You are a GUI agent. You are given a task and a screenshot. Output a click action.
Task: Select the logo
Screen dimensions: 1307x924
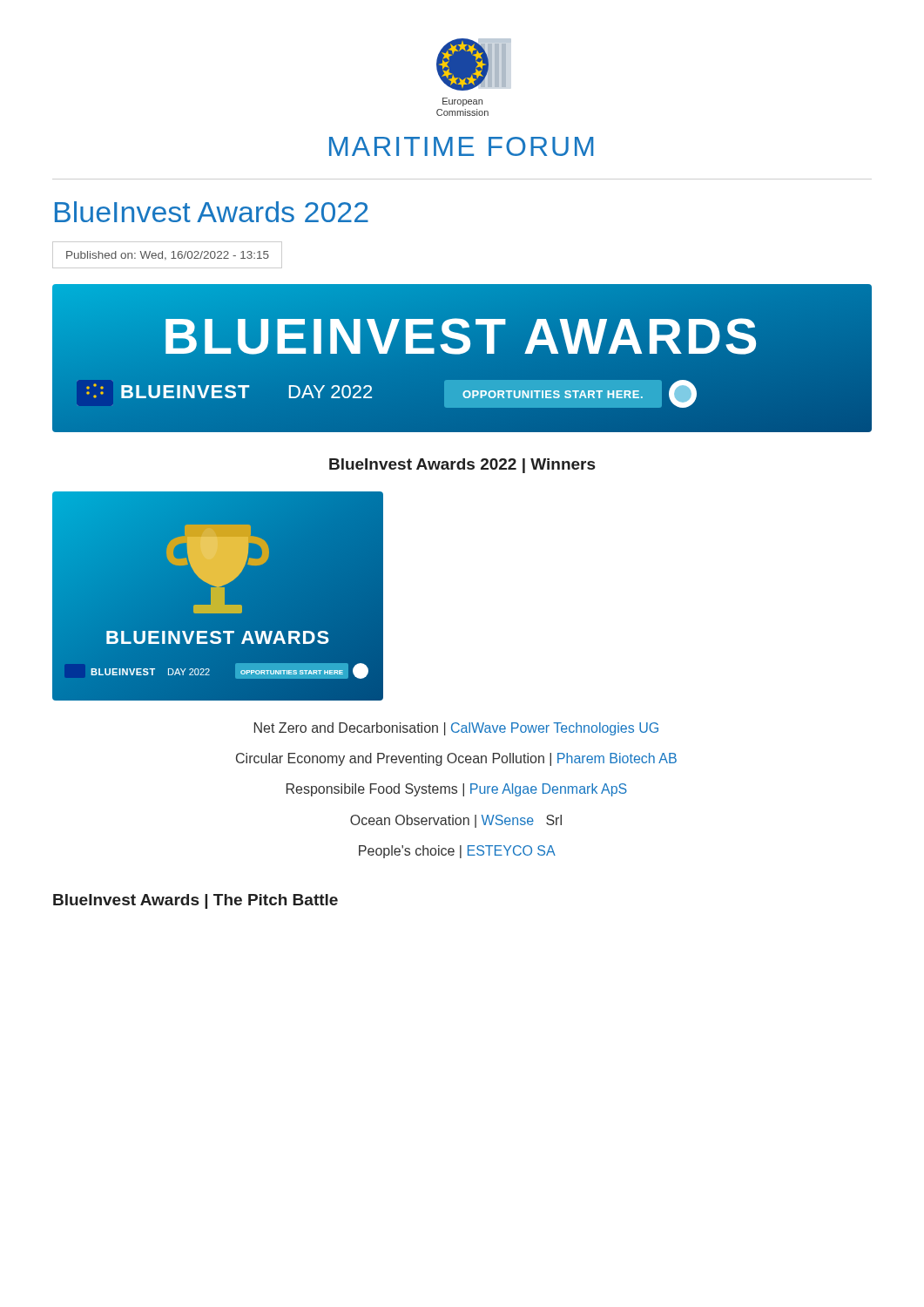462,64
